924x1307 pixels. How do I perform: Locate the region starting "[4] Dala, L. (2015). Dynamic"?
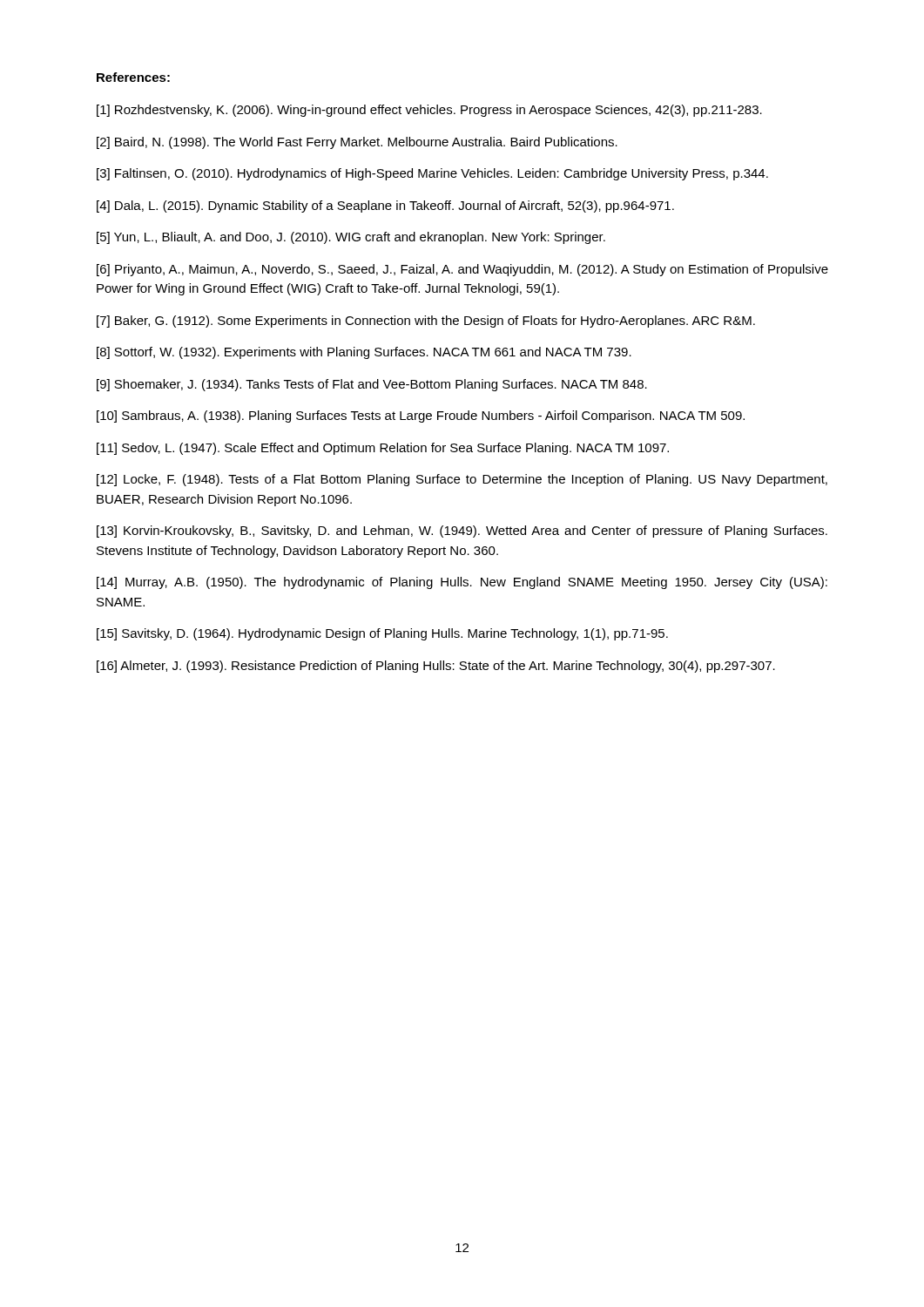(385, 205)
